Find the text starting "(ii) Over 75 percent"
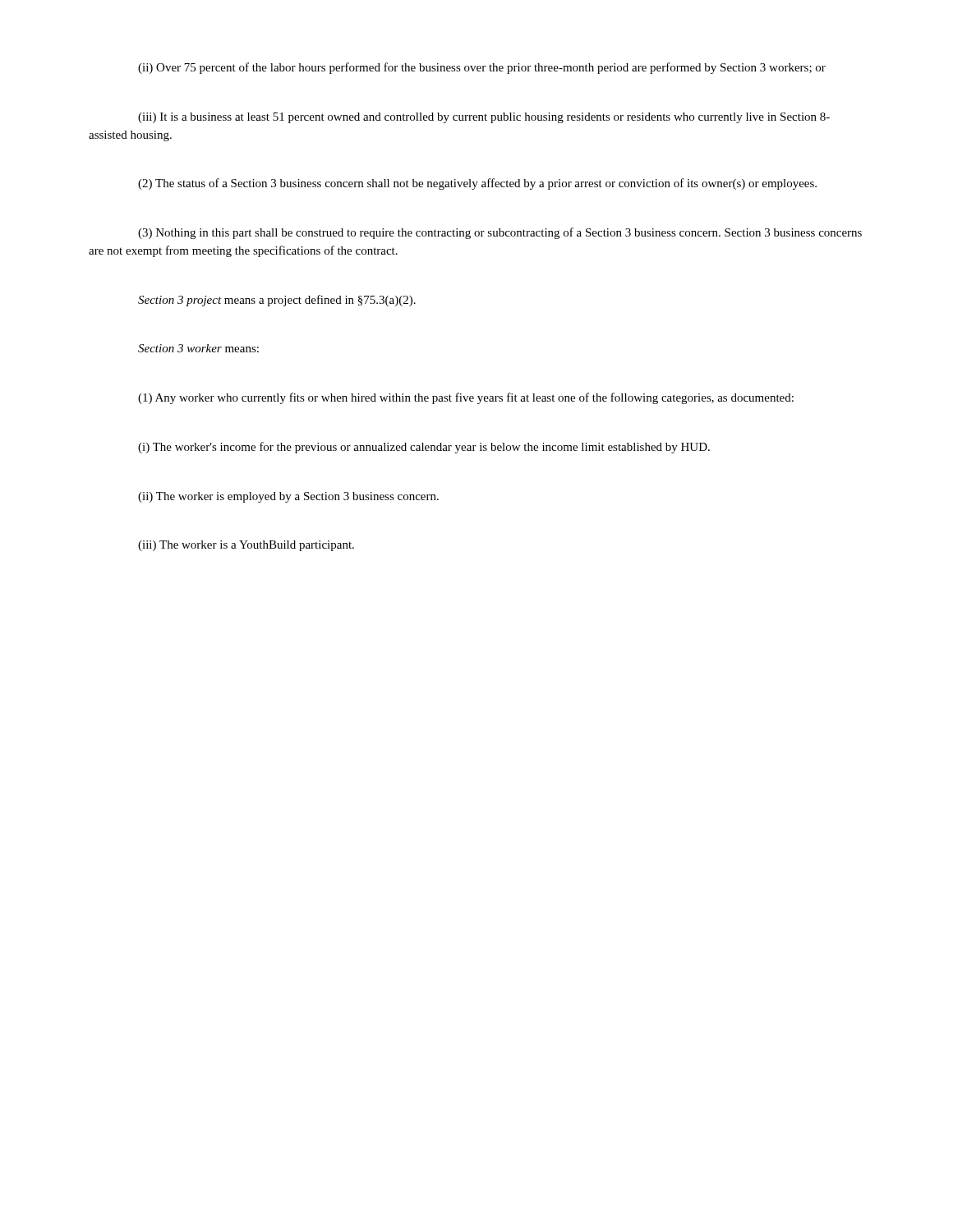 click(x=476, y=68)
